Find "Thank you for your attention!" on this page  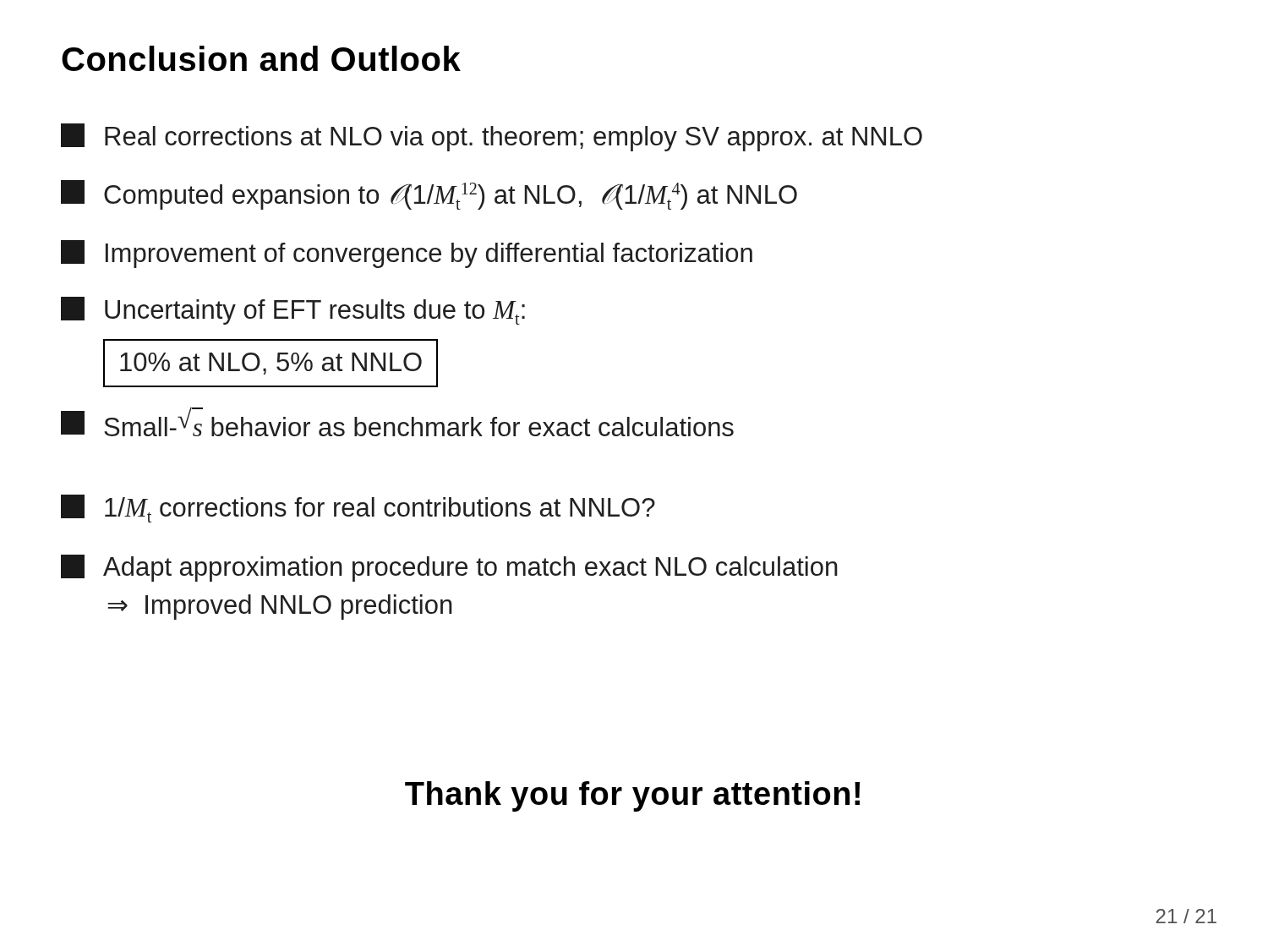pos(634,794)
